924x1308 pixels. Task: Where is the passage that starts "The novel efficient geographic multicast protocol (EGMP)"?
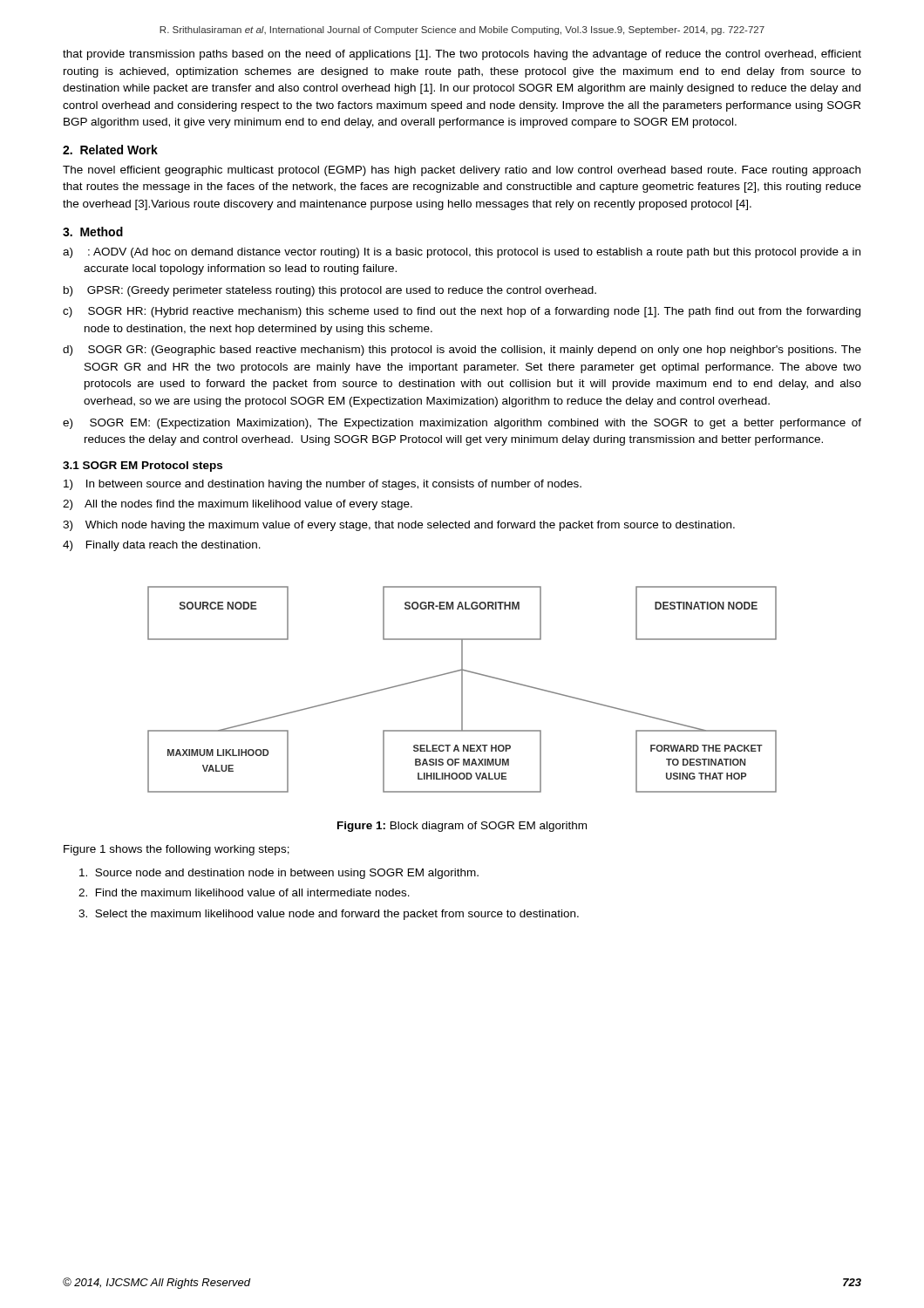tap(462, 187)
